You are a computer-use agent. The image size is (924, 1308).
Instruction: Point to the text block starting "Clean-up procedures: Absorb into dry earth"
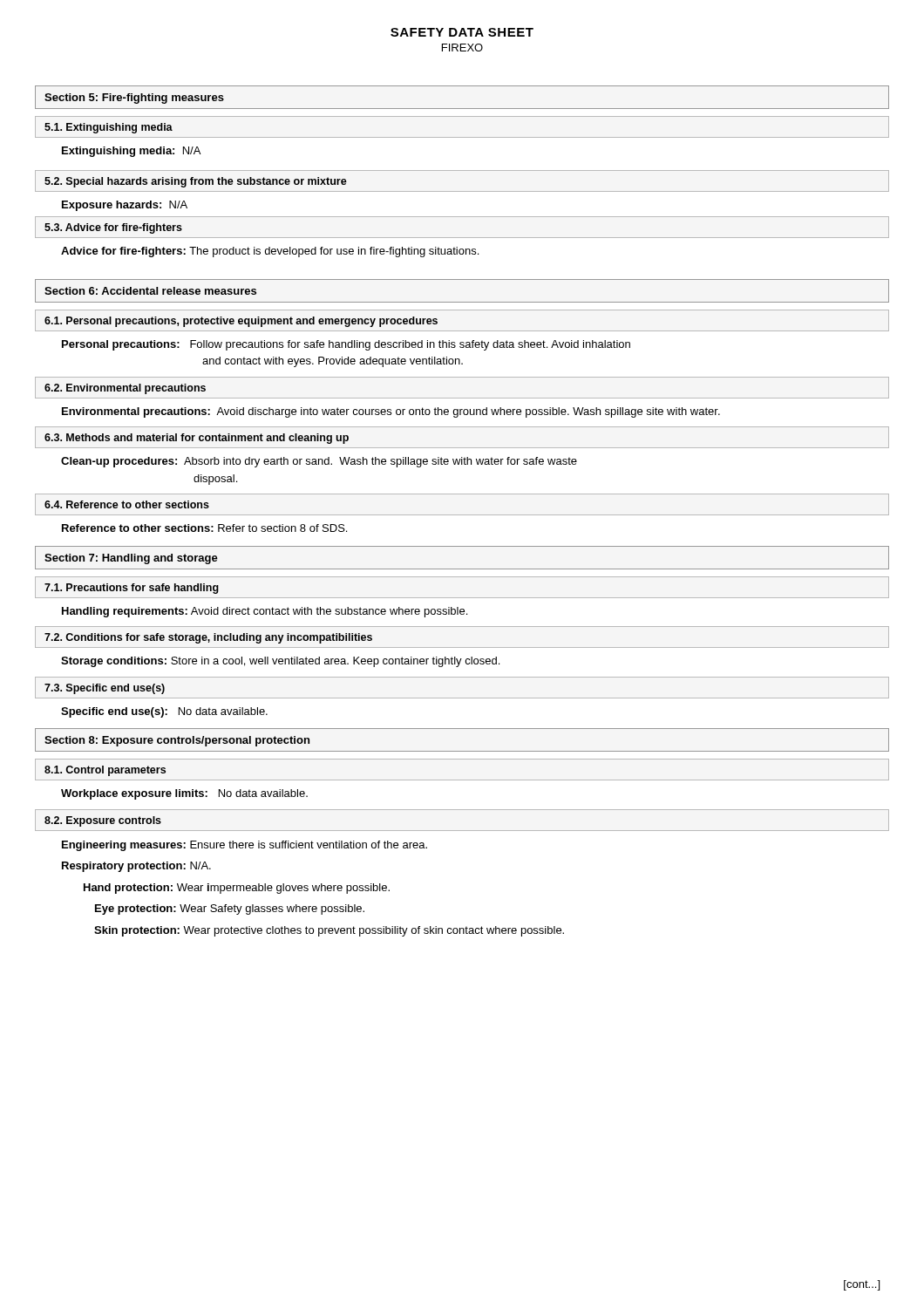click(x=319, y=469)
